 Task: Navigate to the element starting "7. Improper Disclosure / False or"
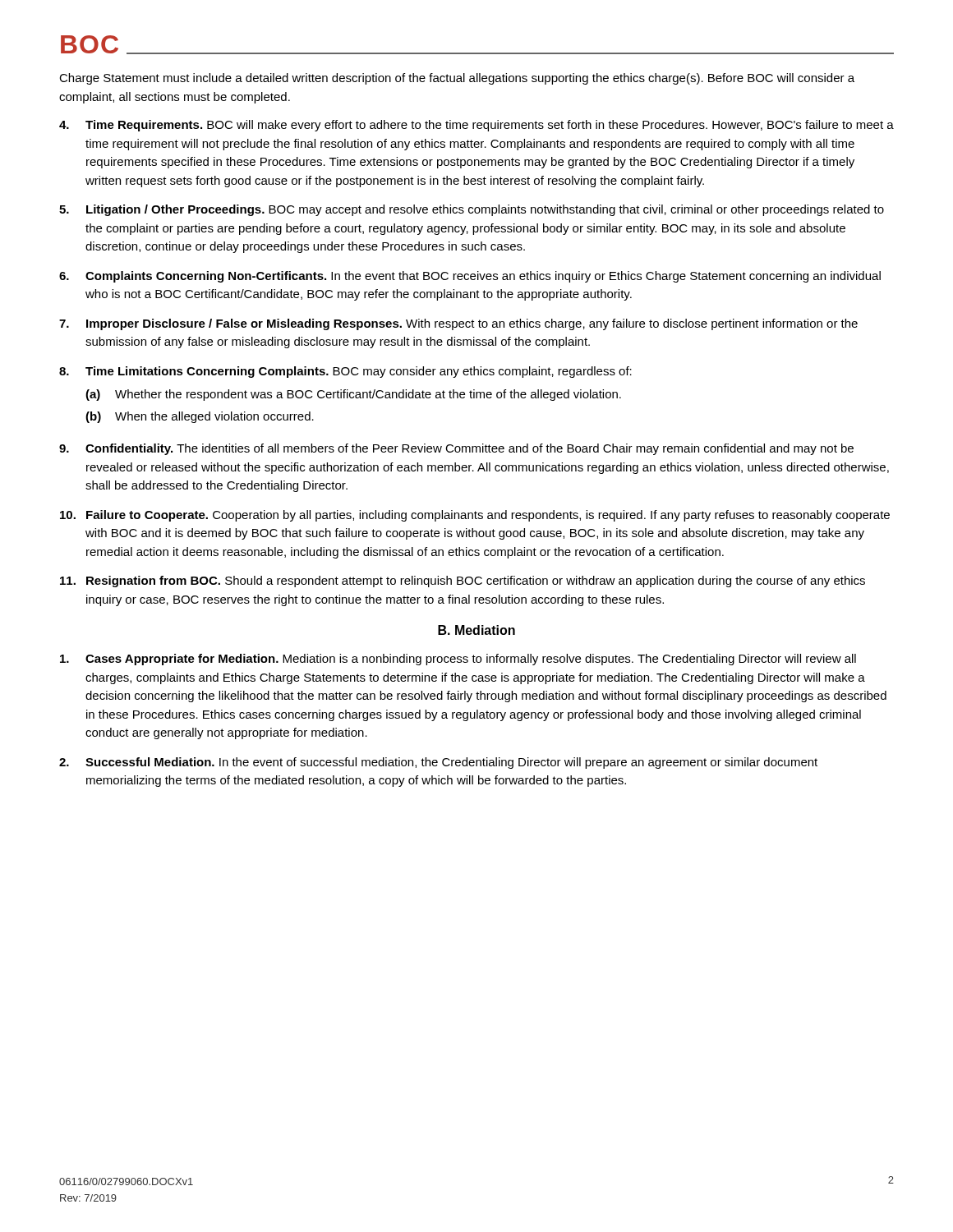(x=476, y=333)
